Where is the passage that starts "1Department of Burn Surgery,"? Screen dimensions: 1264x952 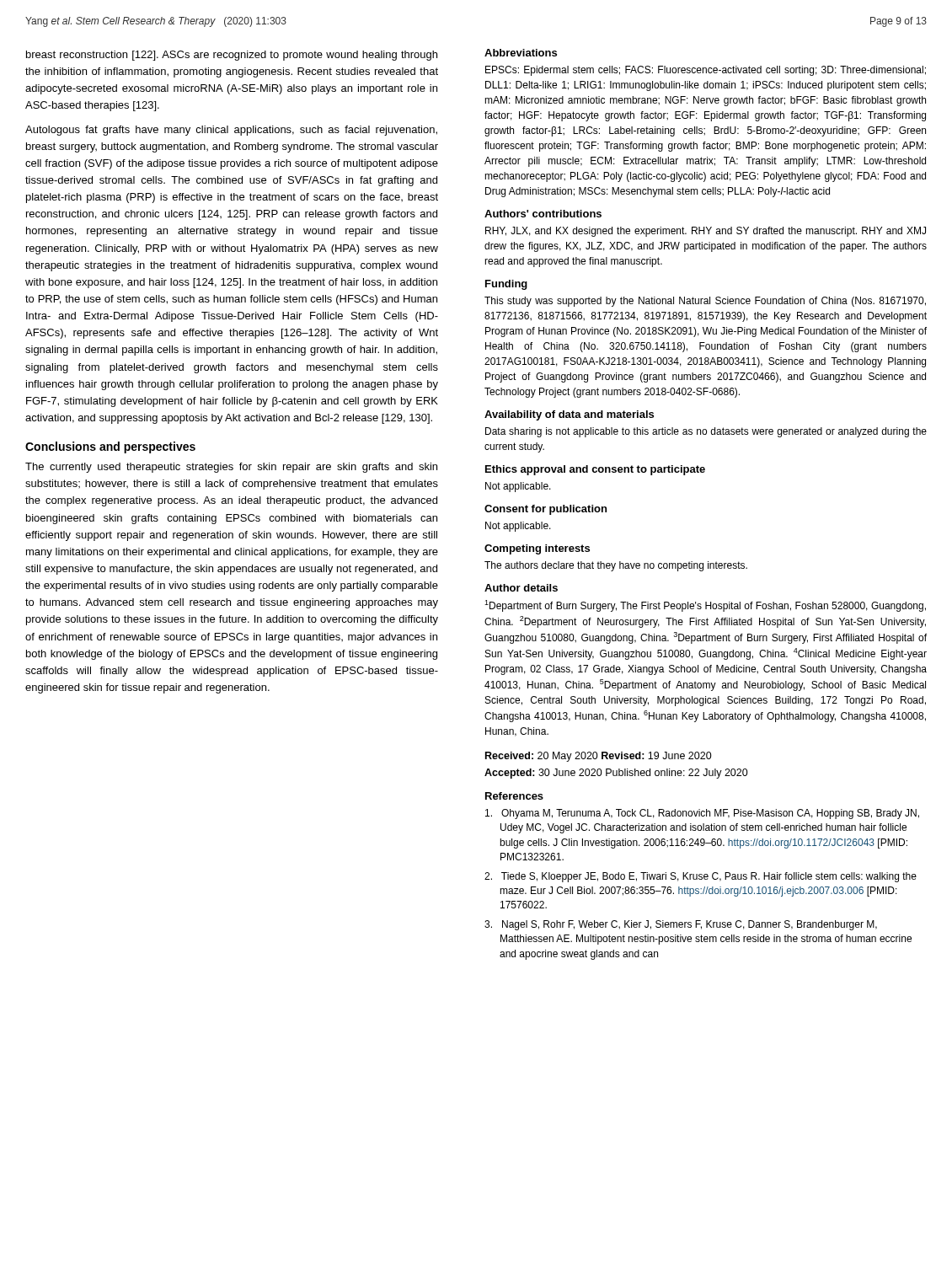click(x=706, y=668)
